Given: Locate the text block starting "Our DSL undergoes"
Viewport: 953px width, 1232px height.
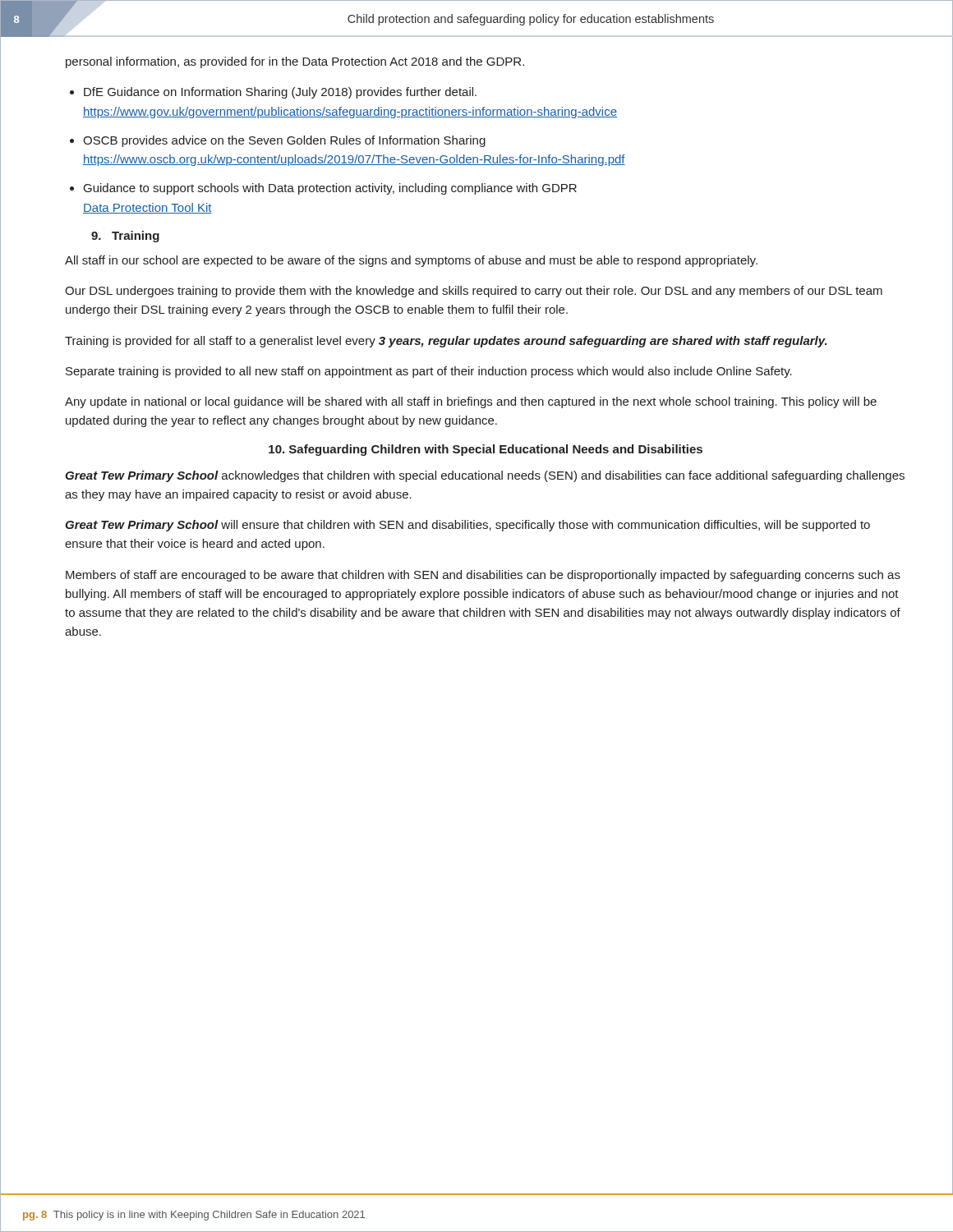Looking at the screenshot, I should (474, 300).
